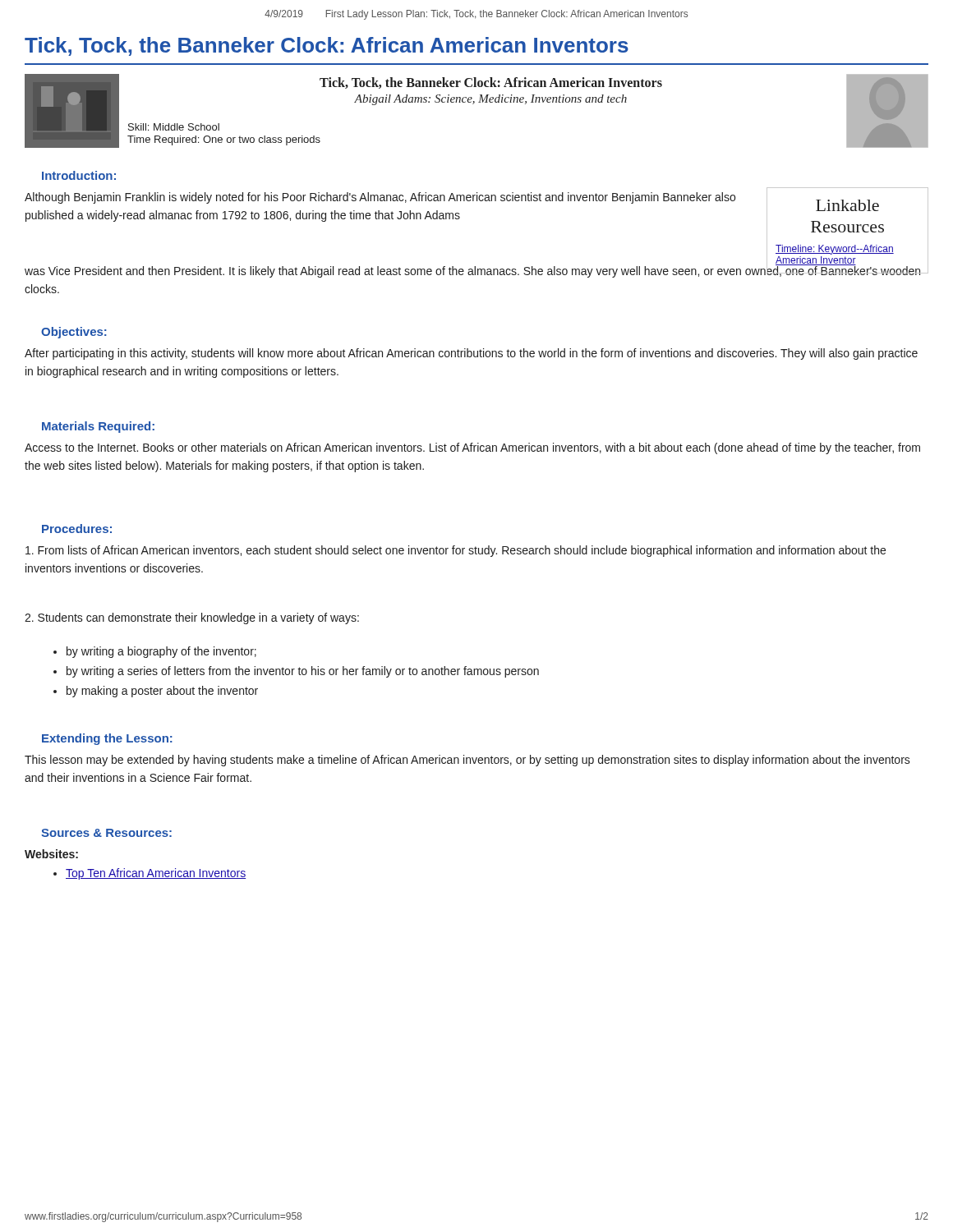
Task: Where is the passage that starts "2. Students can demonstrate their"?
Action: [192, 618]
